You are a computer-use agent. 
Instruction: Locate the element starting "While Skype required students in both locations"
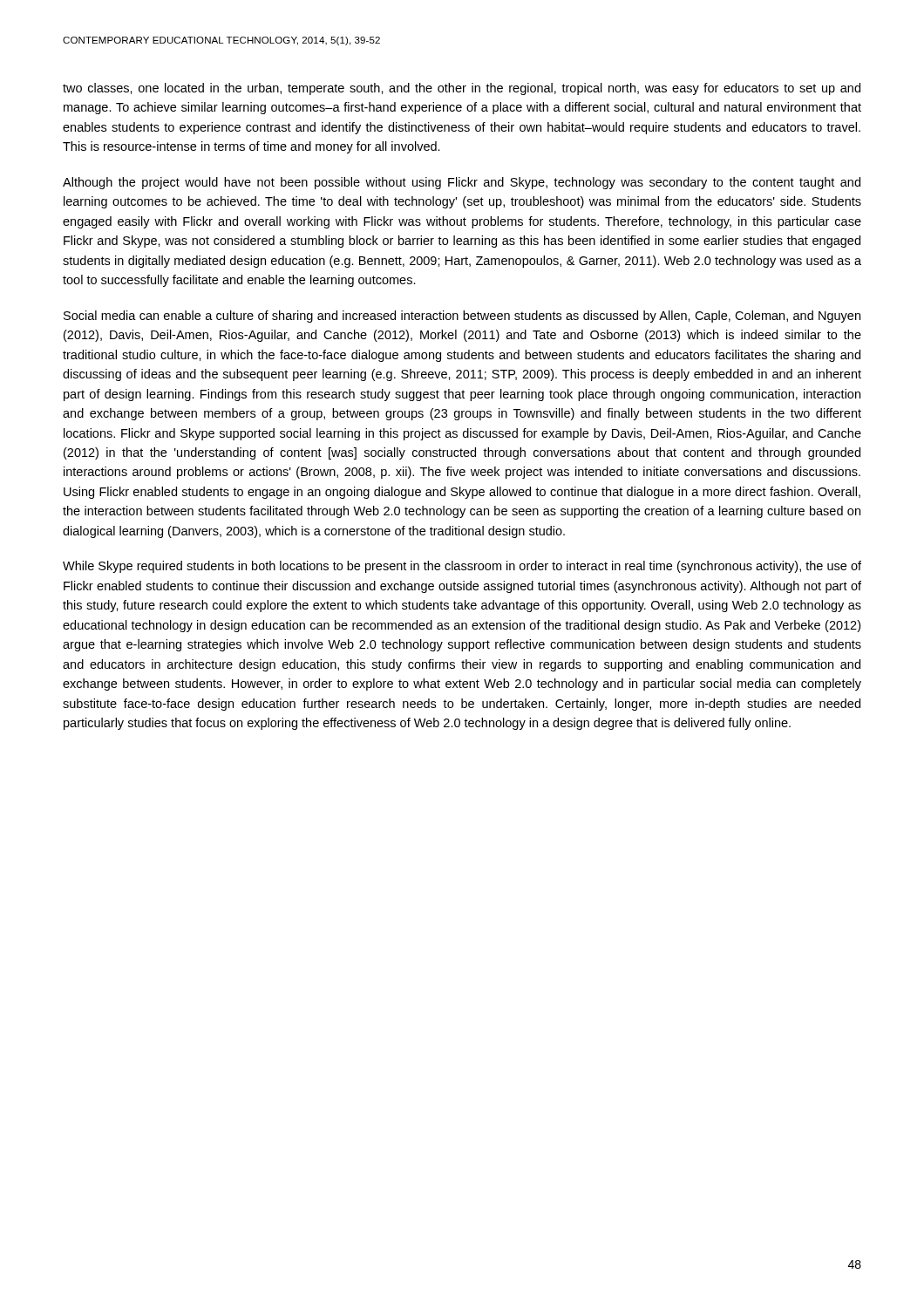(462, 645)
